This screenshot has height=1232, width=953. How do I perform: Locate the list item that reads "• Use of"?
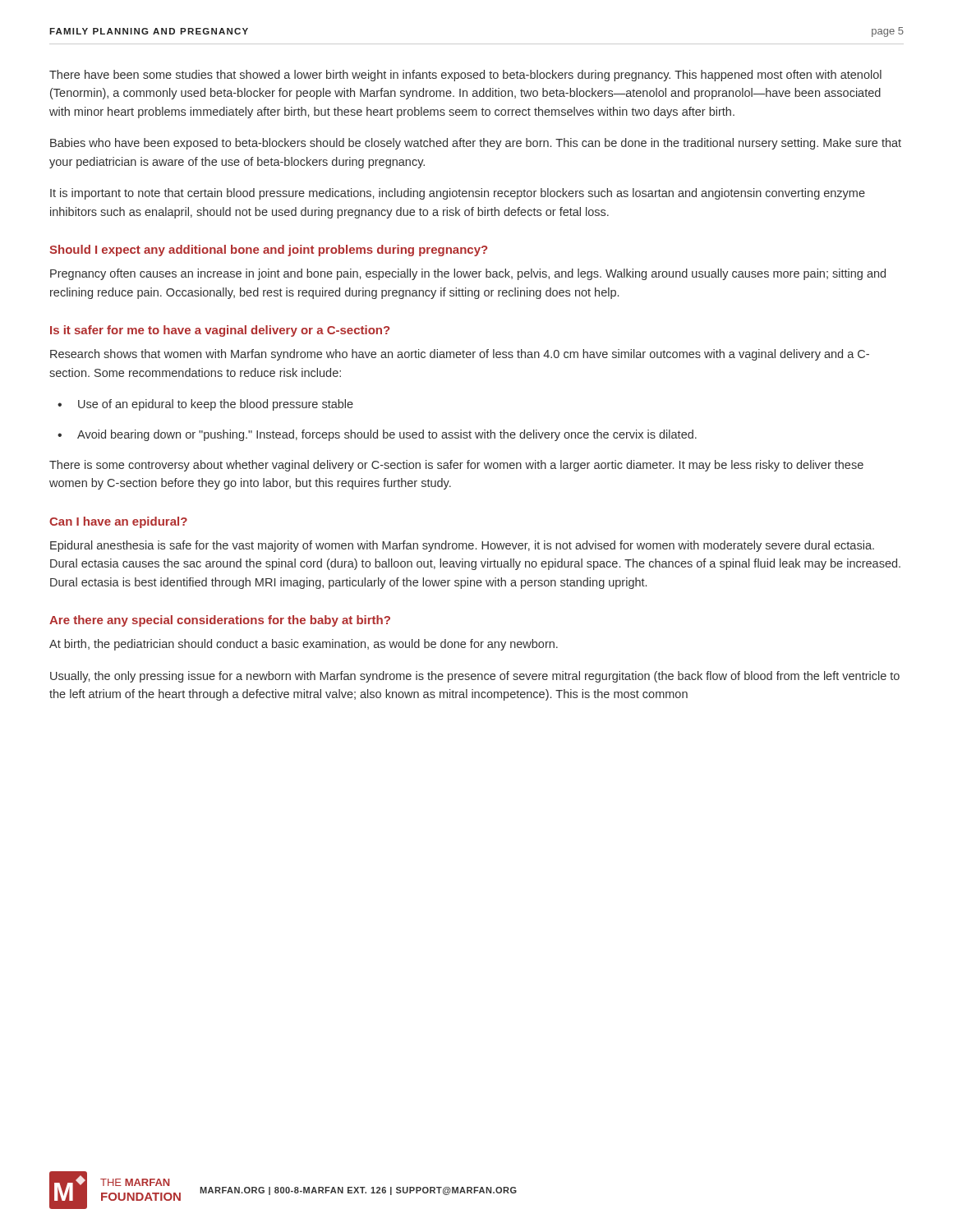[x=205, y=405]
